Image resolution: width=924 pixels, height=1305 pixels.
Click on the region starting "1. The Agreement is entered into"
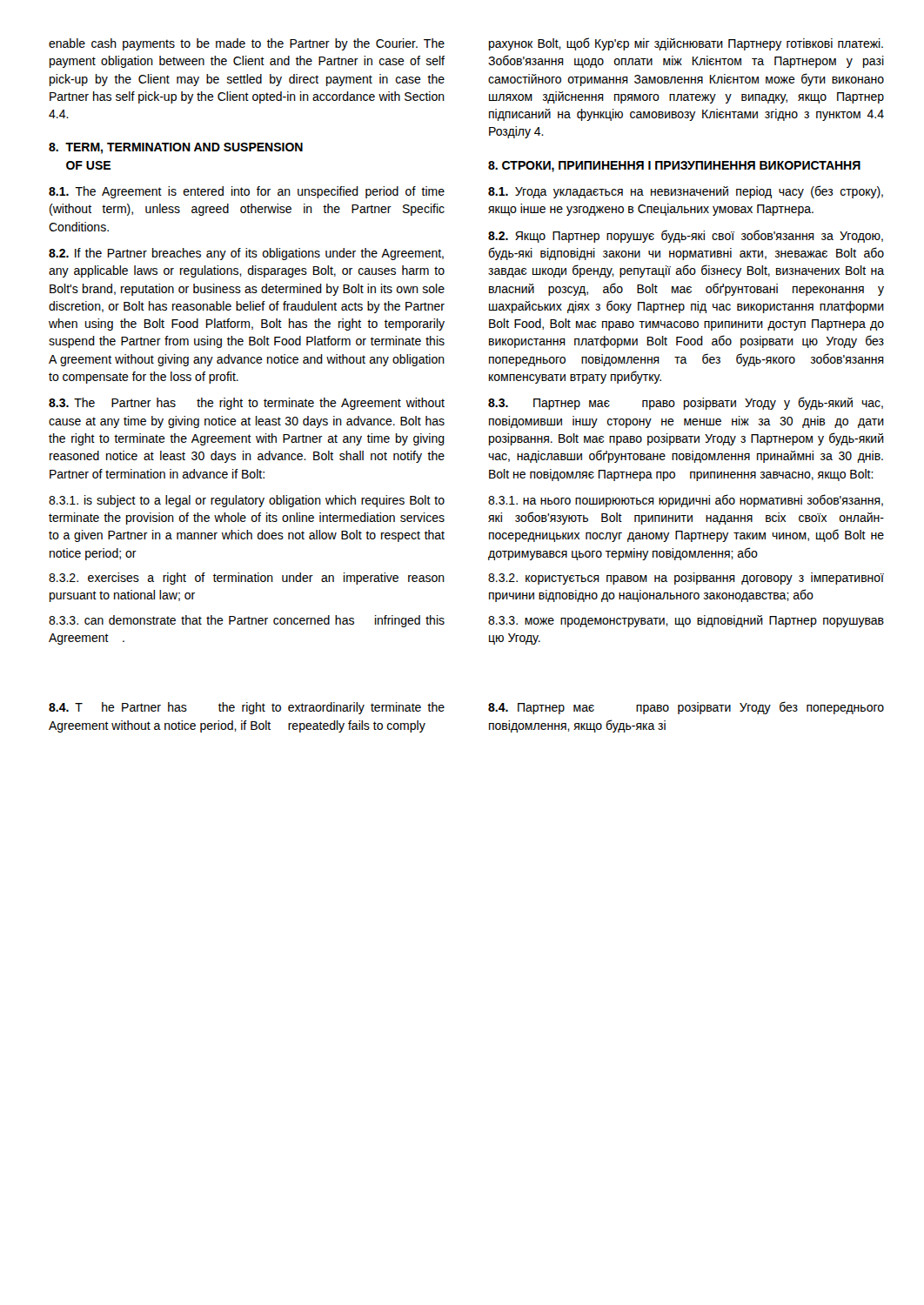pos(247,209)
